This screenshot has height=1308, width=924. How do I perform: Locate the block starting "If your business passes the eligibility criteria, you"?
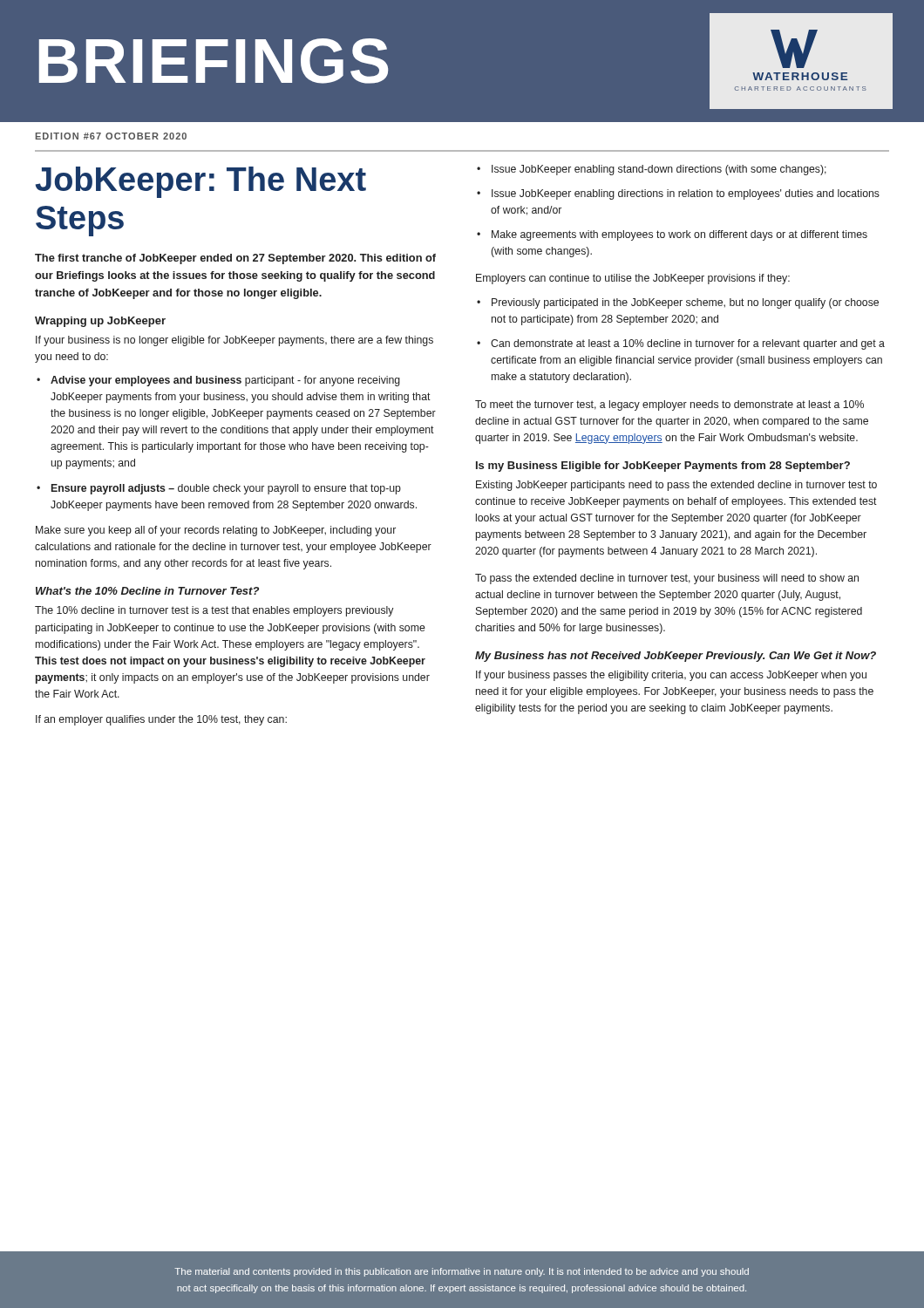tap(674, 692)
